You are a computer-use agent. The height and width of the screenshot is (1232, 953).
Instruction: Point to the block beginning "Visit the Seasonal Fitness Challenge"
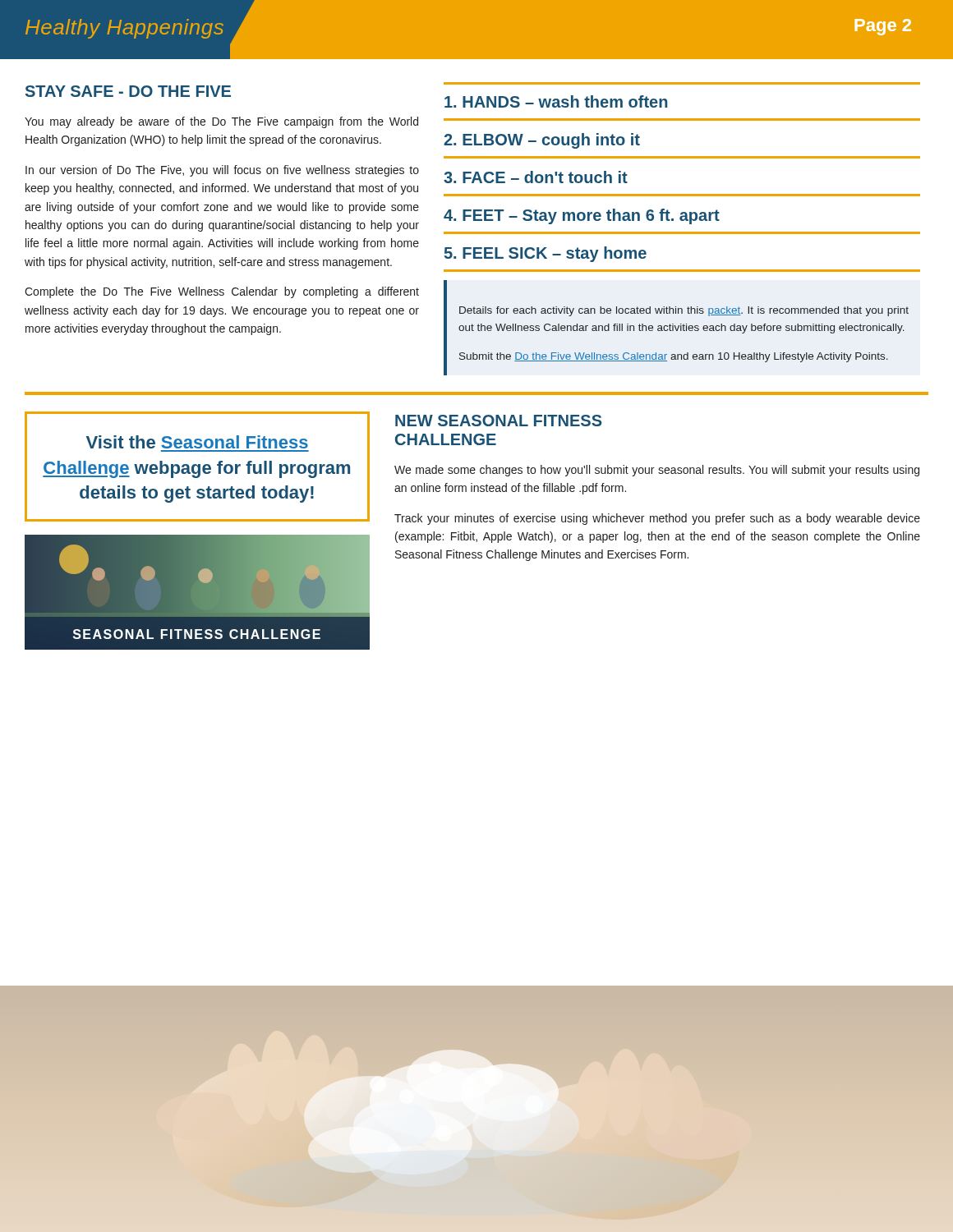pyautogui.click(x=197, y=466)
